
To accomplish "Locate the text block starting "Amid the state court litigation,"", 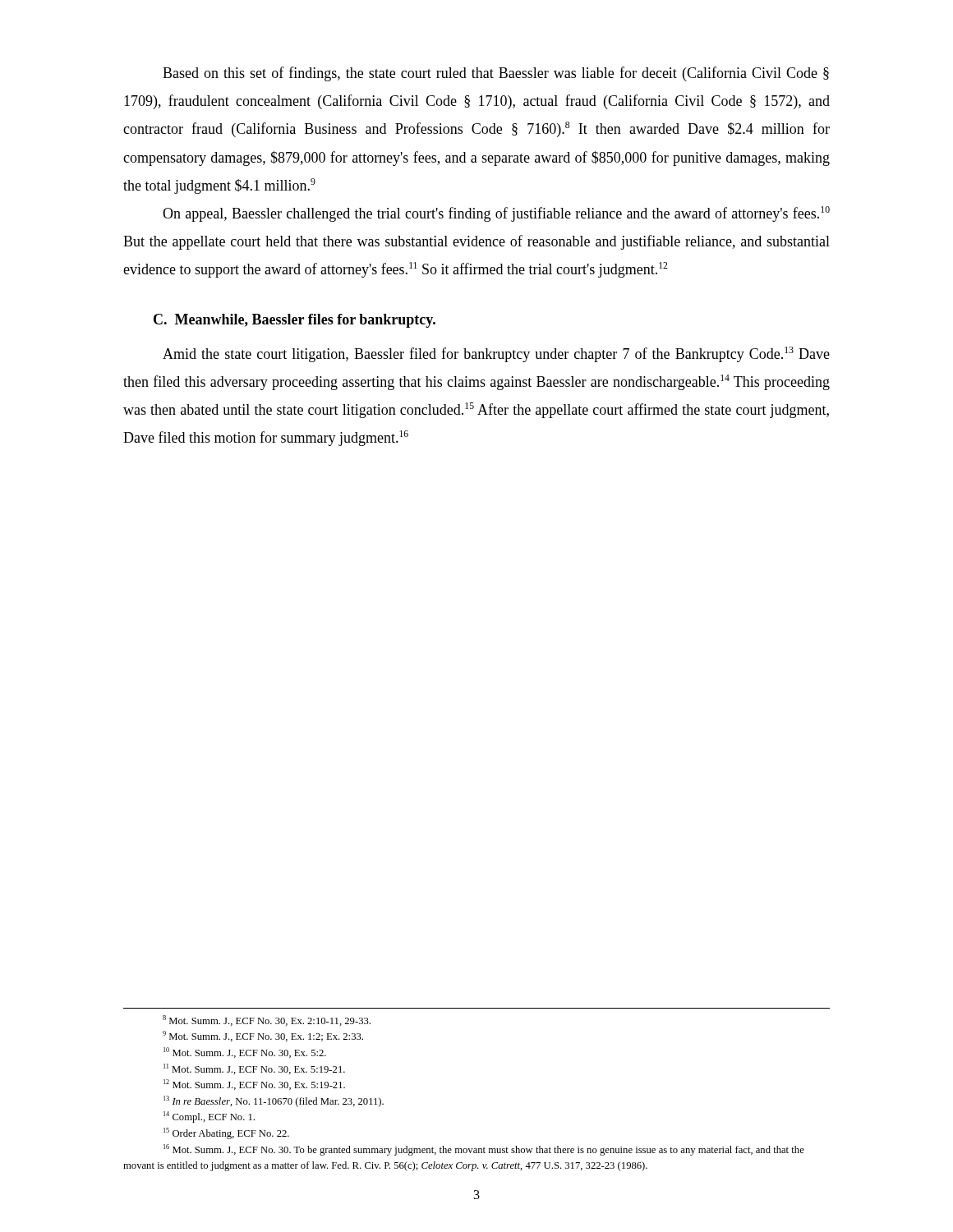I will tap(476, 396).
